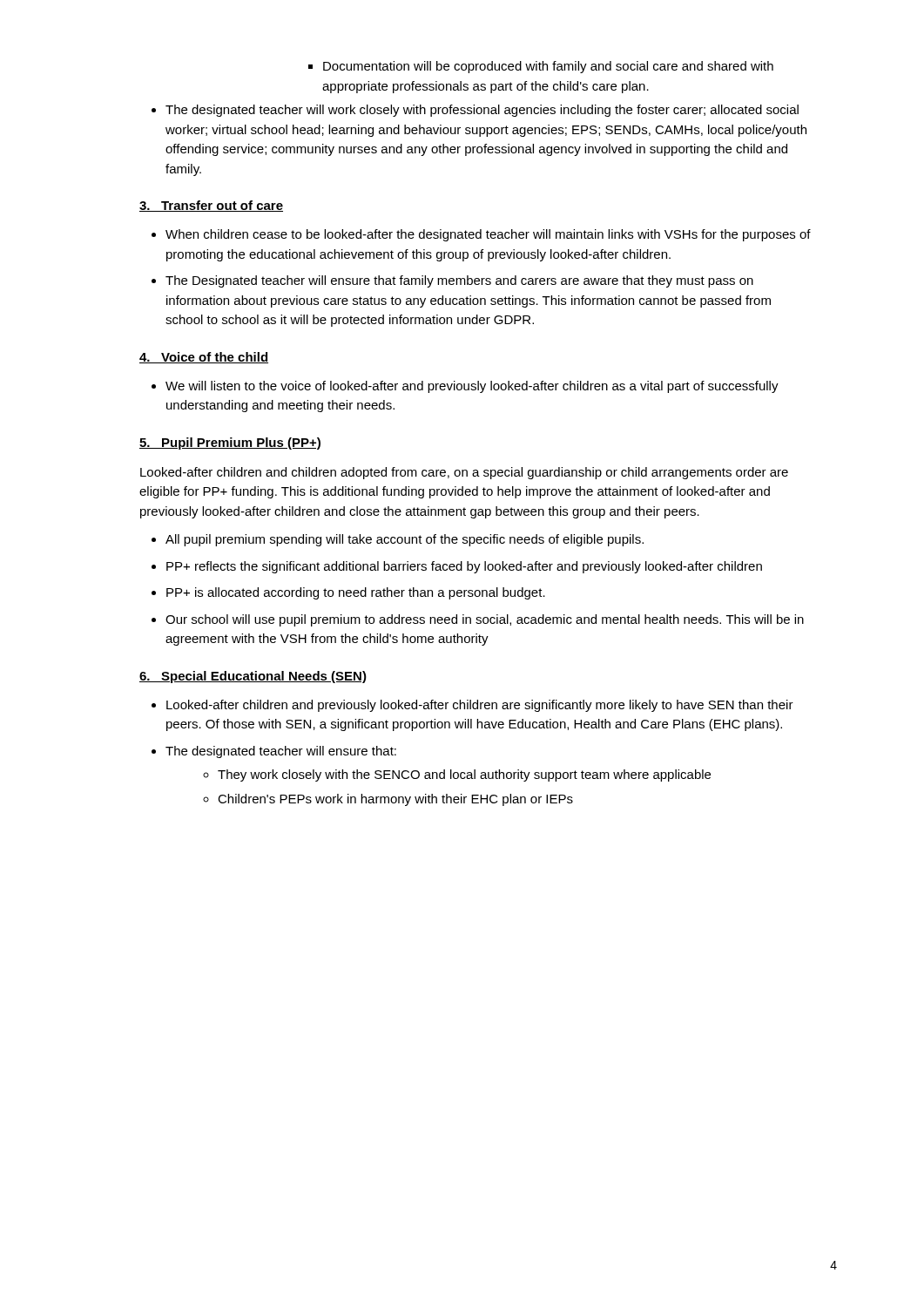924x1307 pixels.
Task: Find the list item that says "Documentation will be"
Action: coord(567,76)
